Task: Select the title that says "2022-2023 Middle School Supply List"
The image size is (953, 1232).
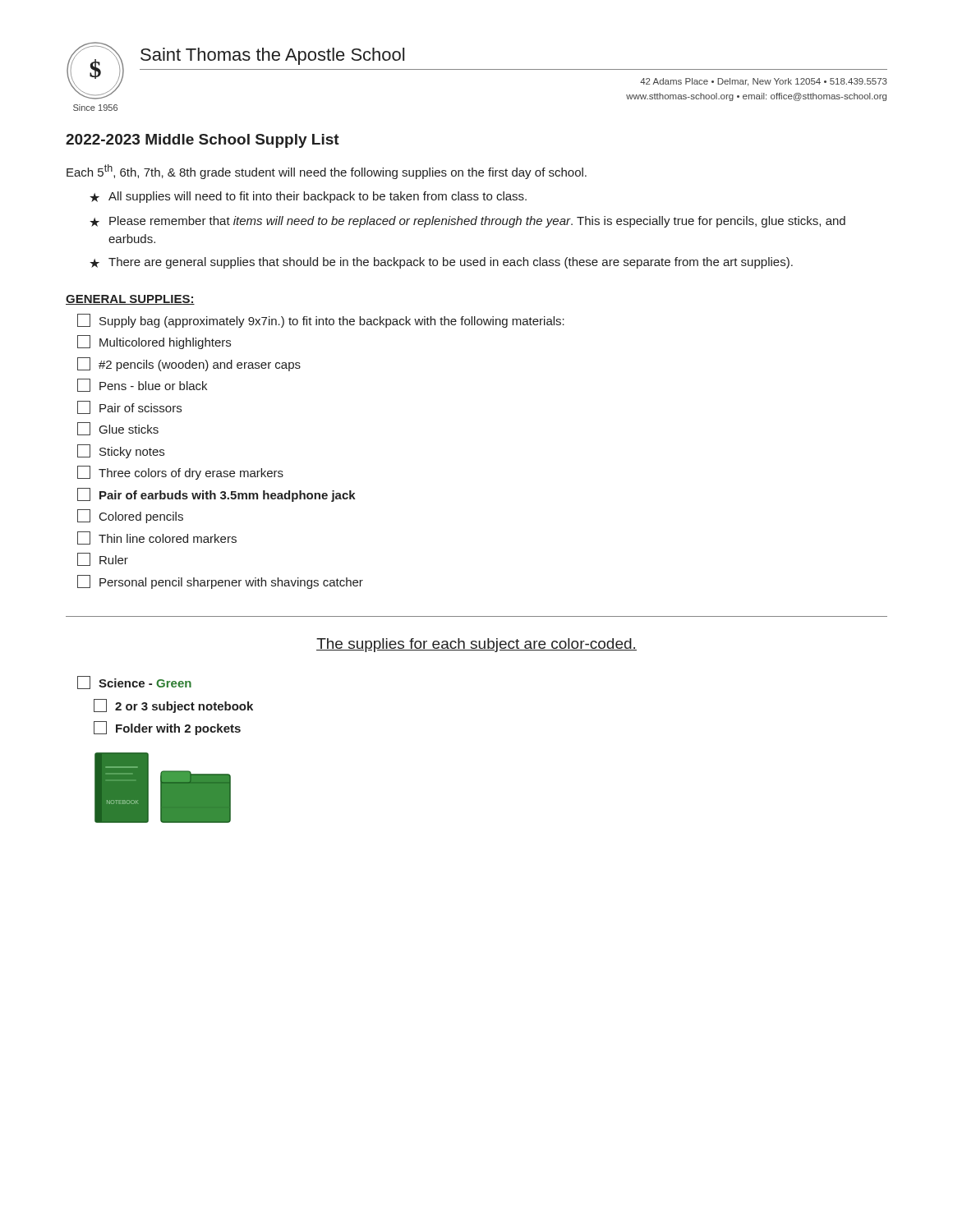Action: 203,141
